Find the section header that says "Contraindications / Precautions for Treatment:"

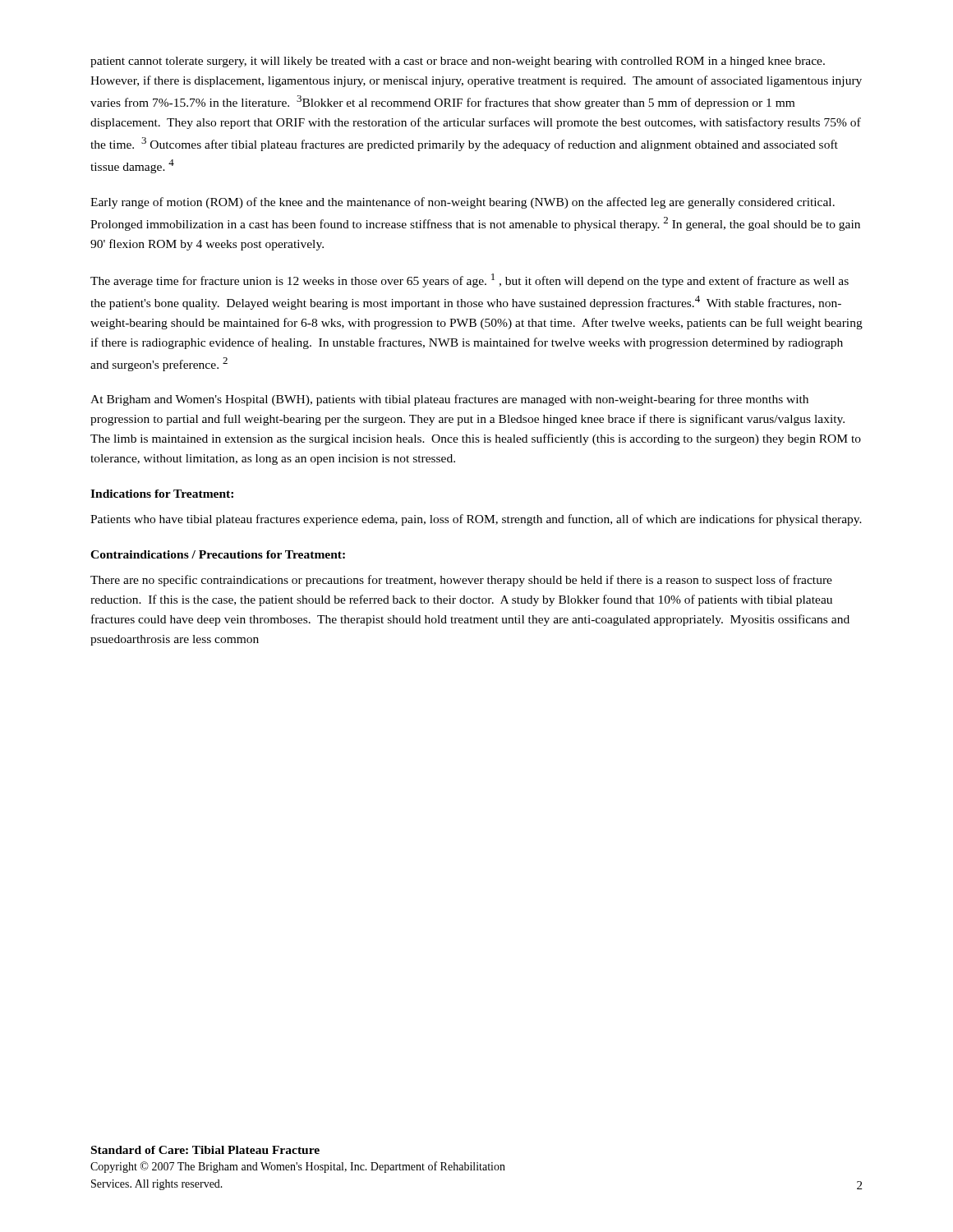coord(218,554)
